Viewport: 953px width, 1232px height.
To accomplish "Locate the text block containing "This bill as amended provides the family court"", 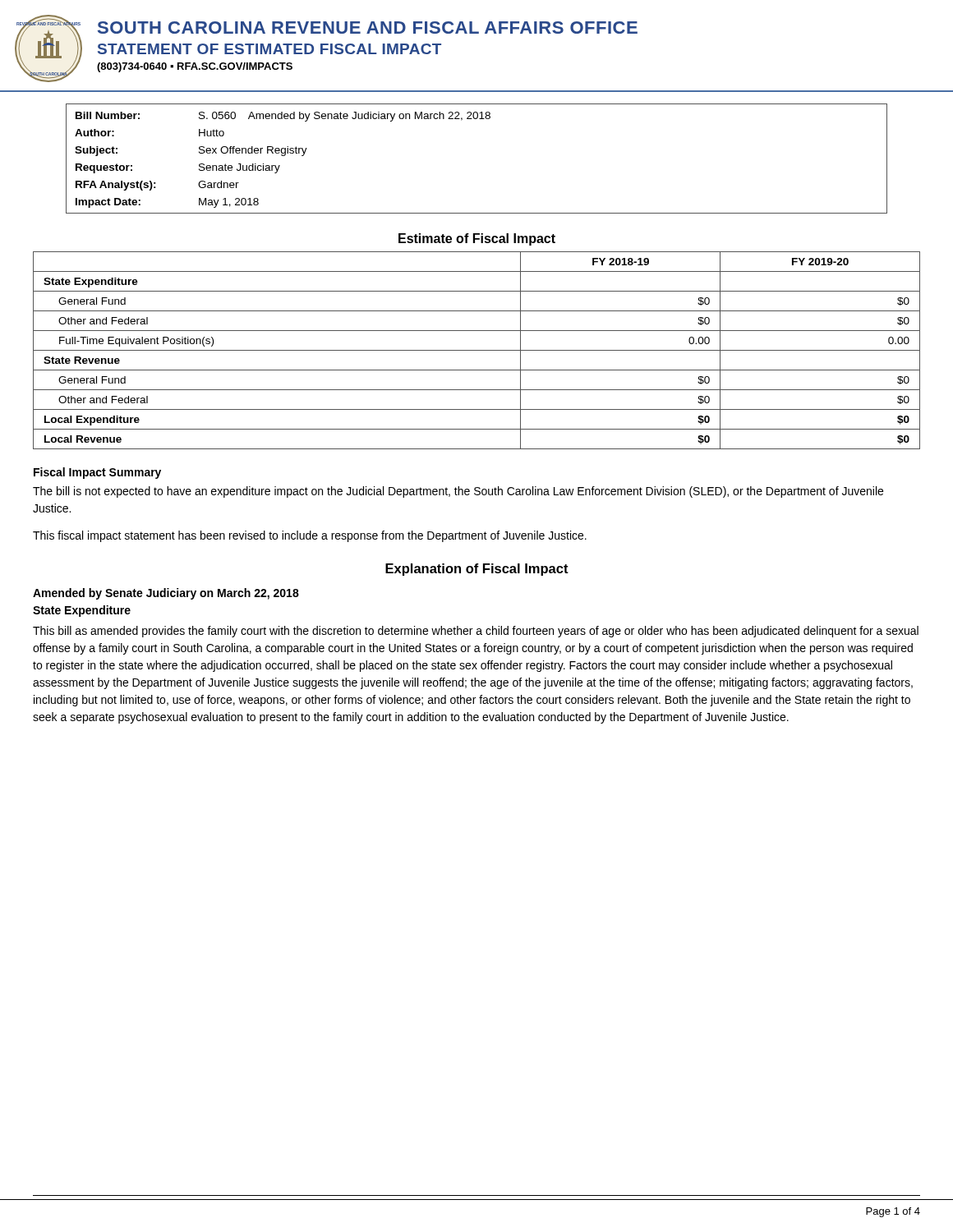I will tap(476, 674).
